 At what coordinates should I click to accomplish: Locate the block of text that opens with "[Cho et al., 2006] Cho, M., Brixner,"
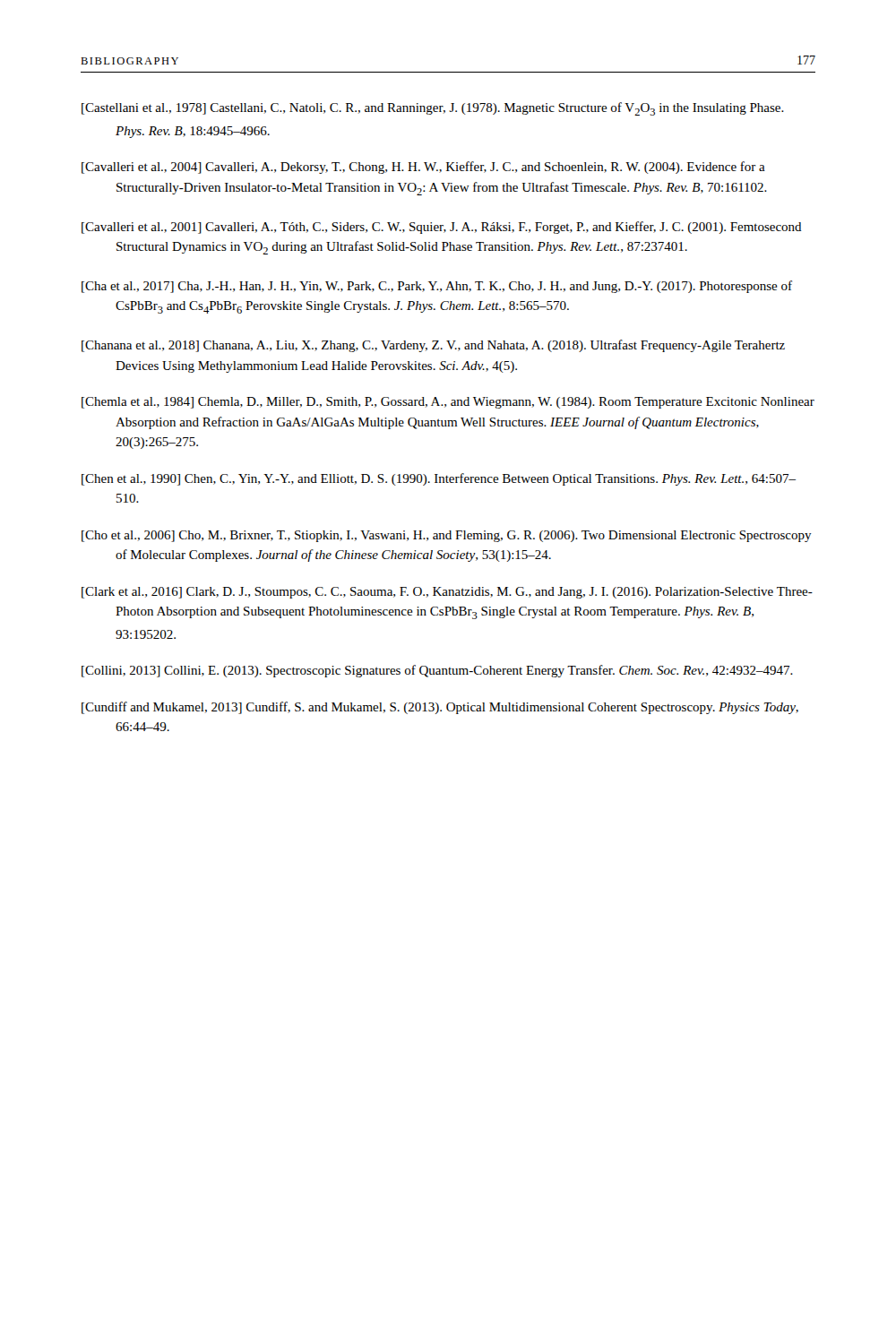pos(446,545)
